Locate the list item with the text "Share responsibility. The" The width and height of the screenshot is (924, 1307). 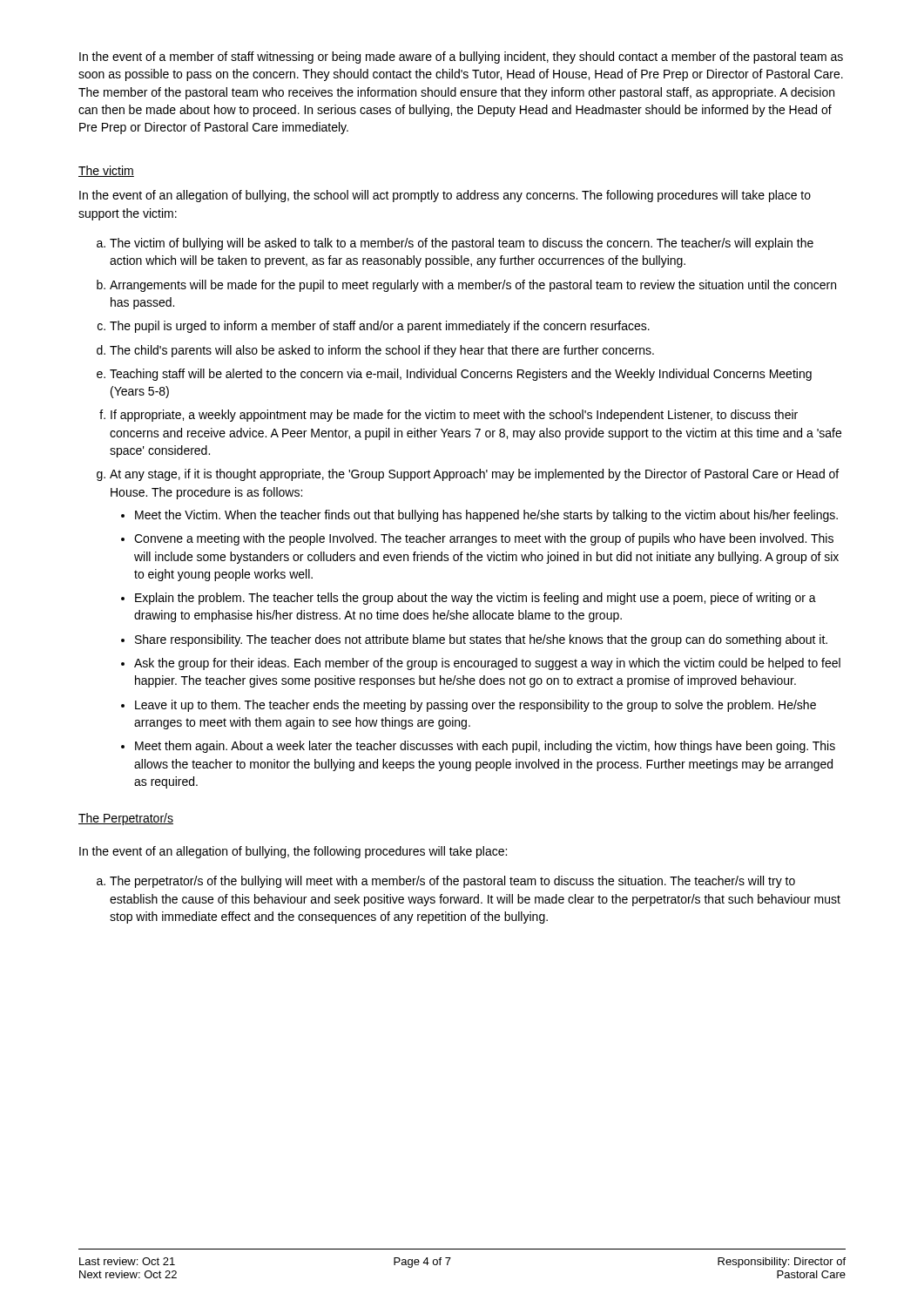[481, 639]
